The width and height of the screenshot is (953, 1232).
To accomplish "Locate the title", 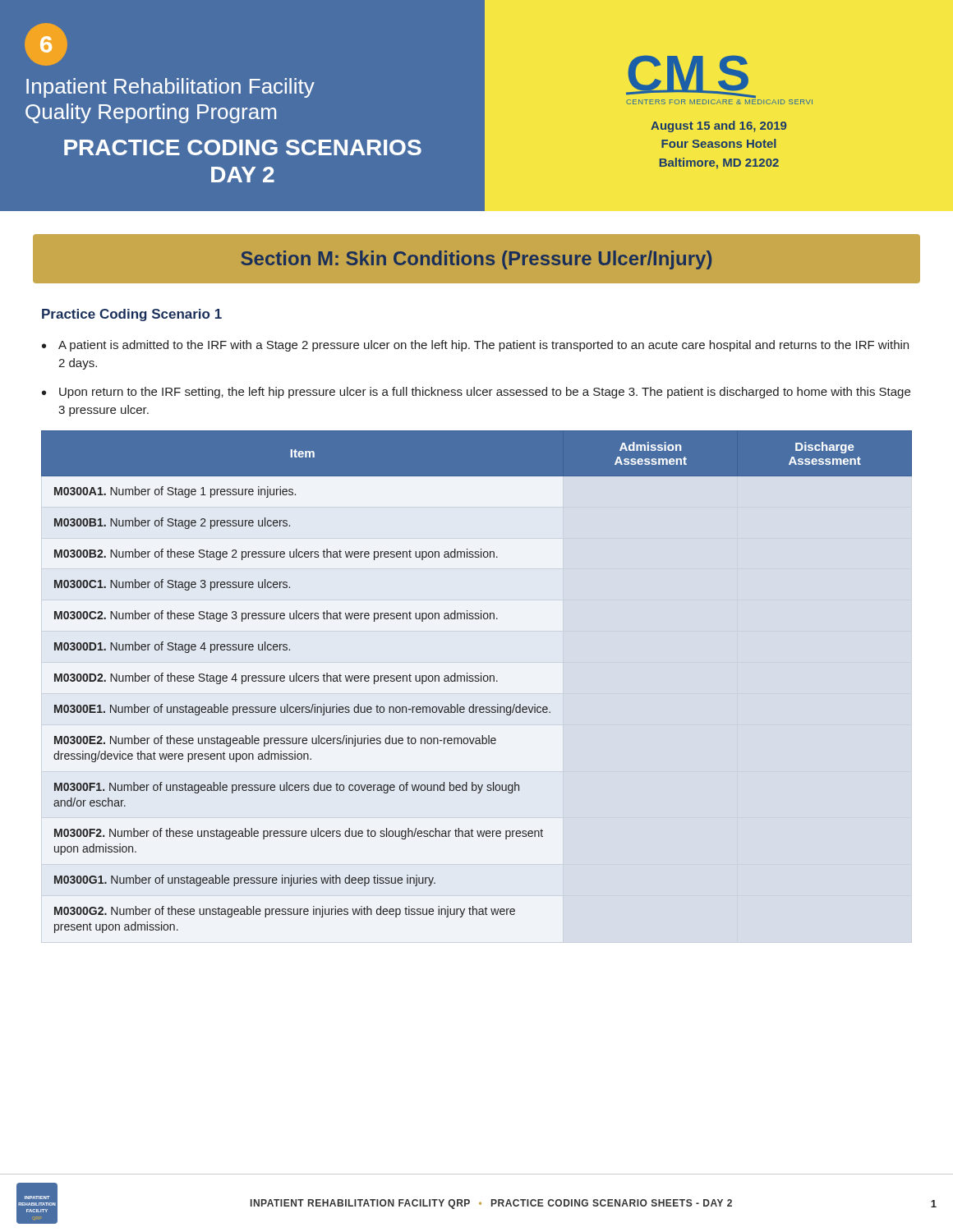I will (x=476, y=314).
